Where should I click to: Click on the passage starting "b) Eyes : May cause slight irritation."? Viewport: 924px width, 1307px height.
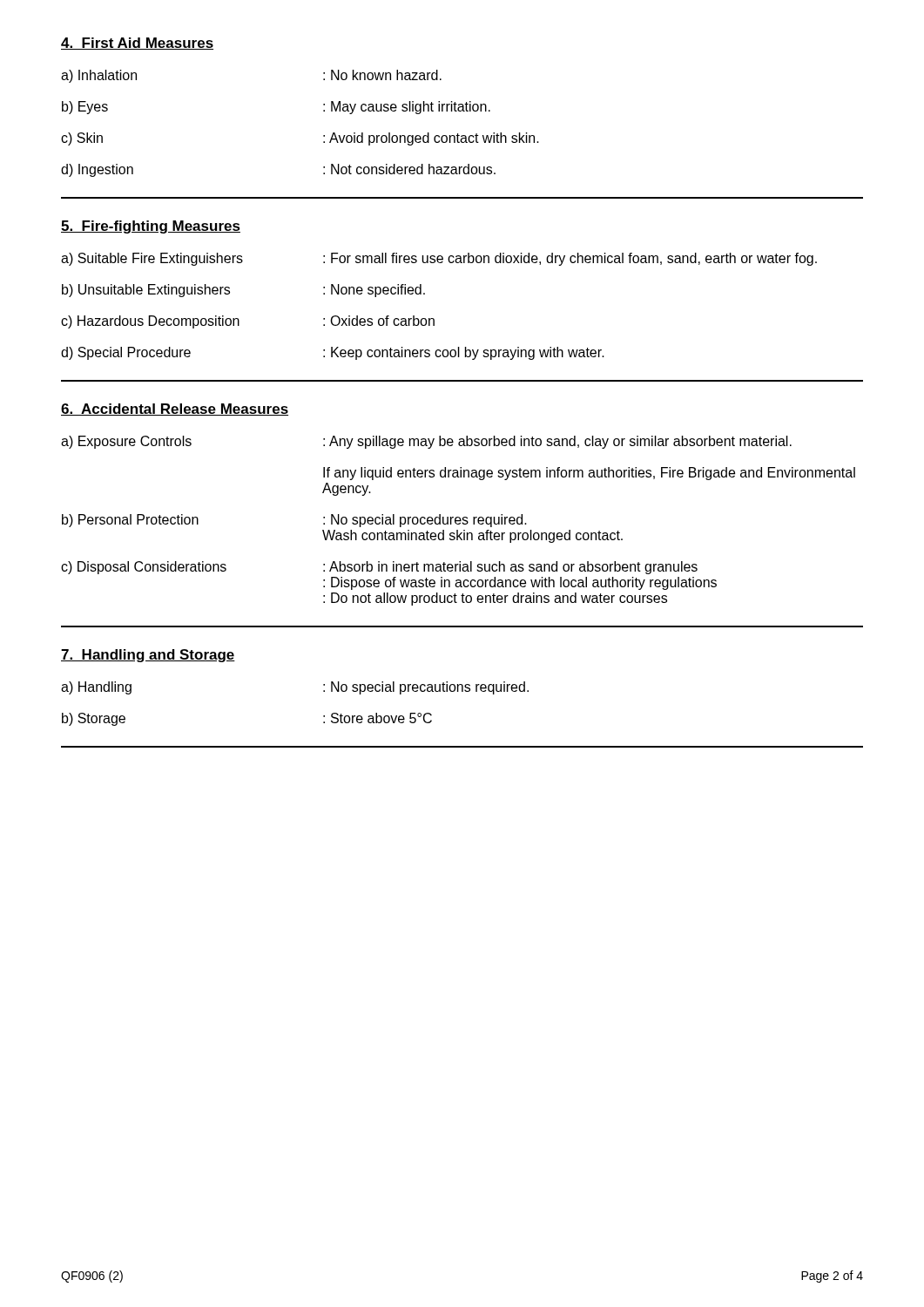(462, 107)
